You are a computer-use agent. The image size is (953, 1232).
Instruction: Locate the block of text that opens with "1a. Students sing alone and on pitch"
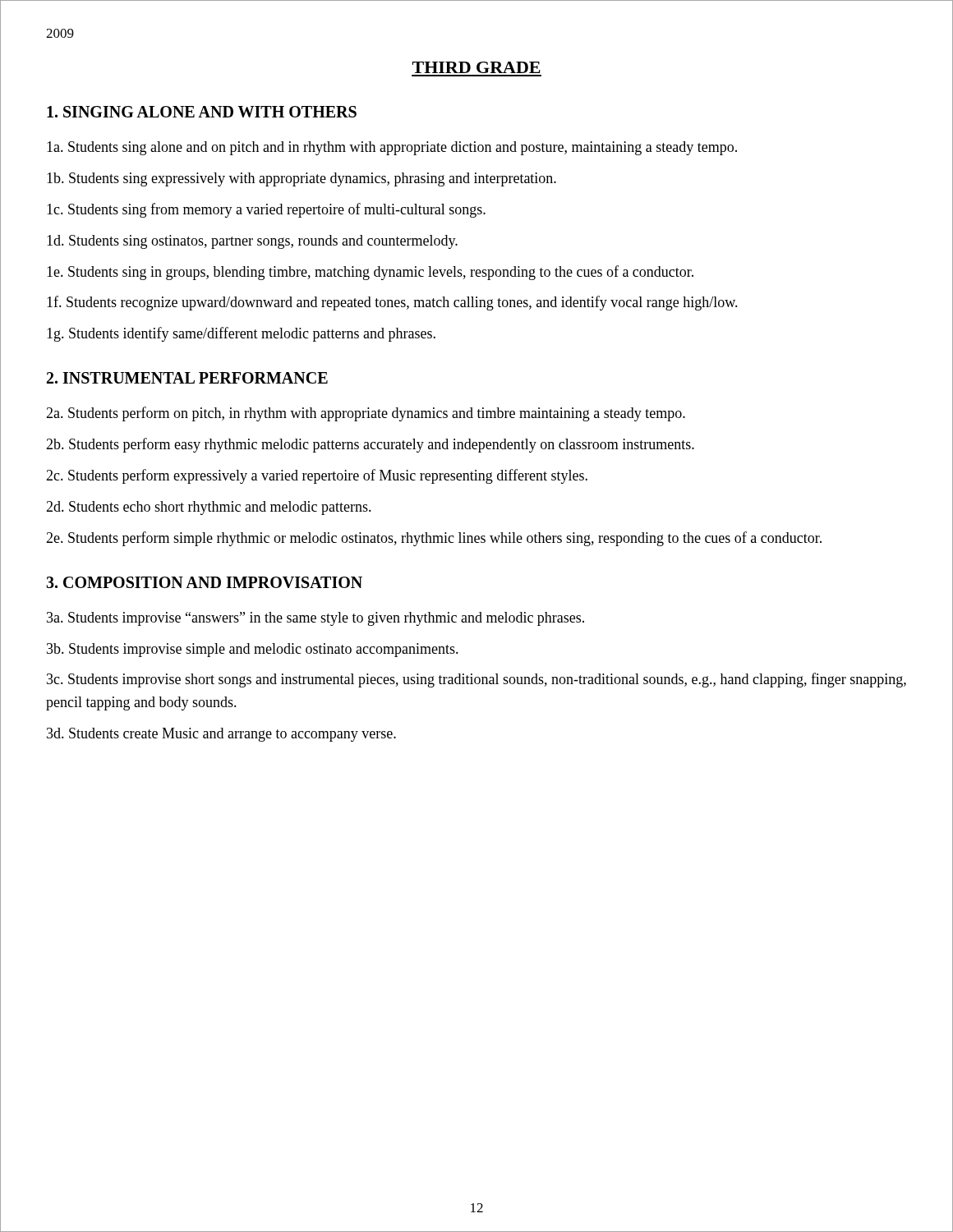pos(392,147)
